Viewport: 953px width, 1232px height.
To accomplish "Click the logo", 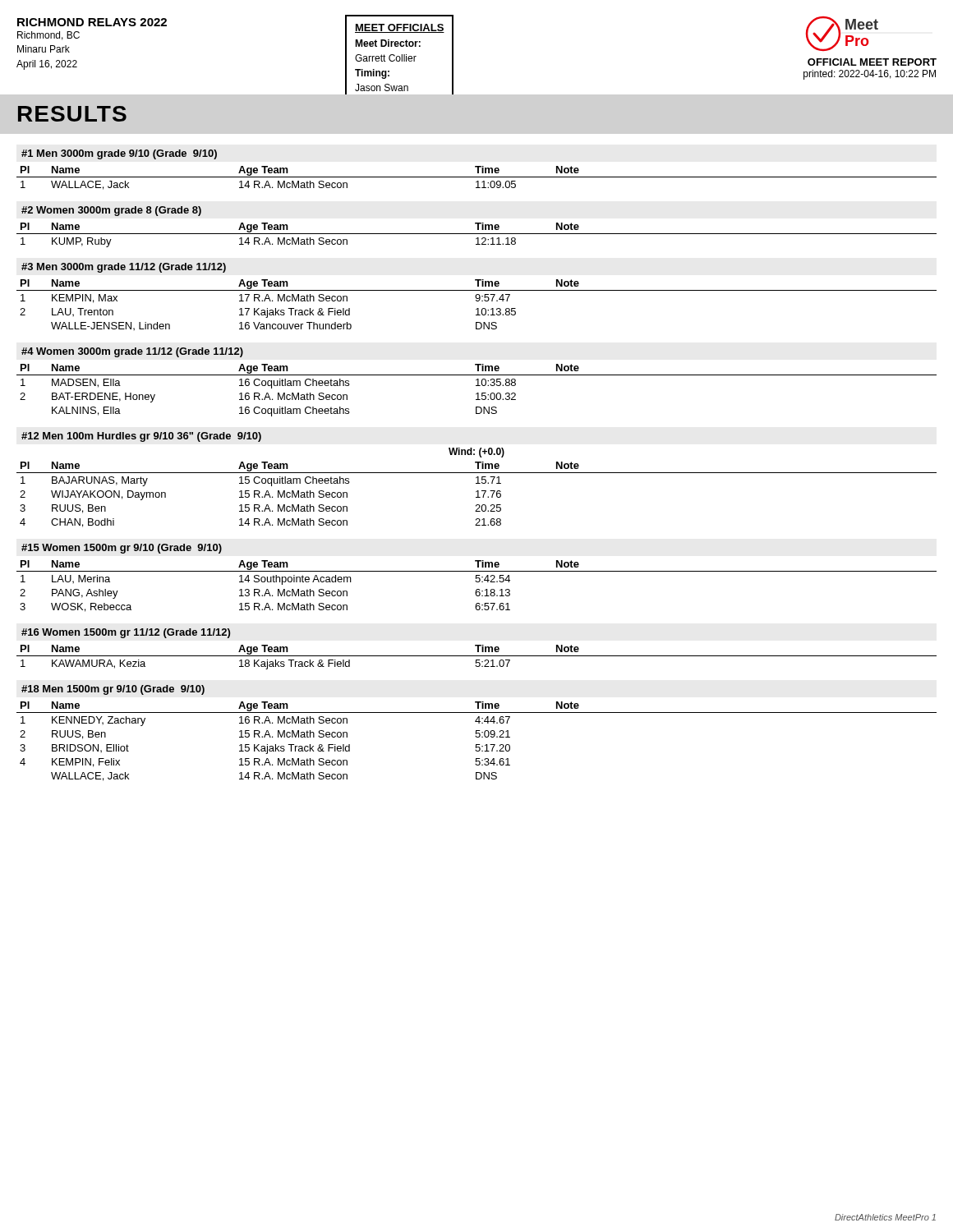I will tap(871, 35).
